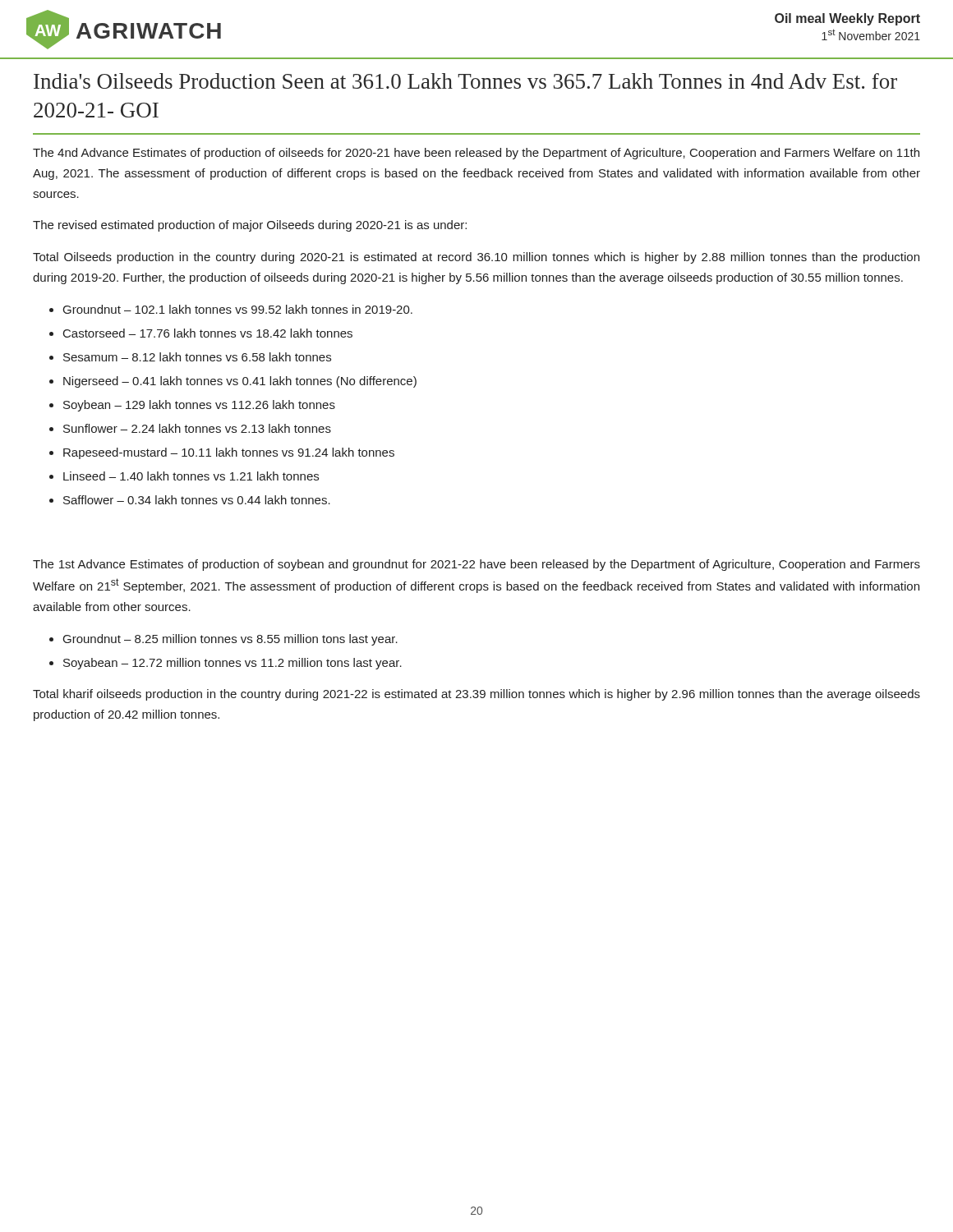
Task: Find the list item with the text "Linseed – 1.40 lakh tonnes vs"
Action: tap(191, 476)
